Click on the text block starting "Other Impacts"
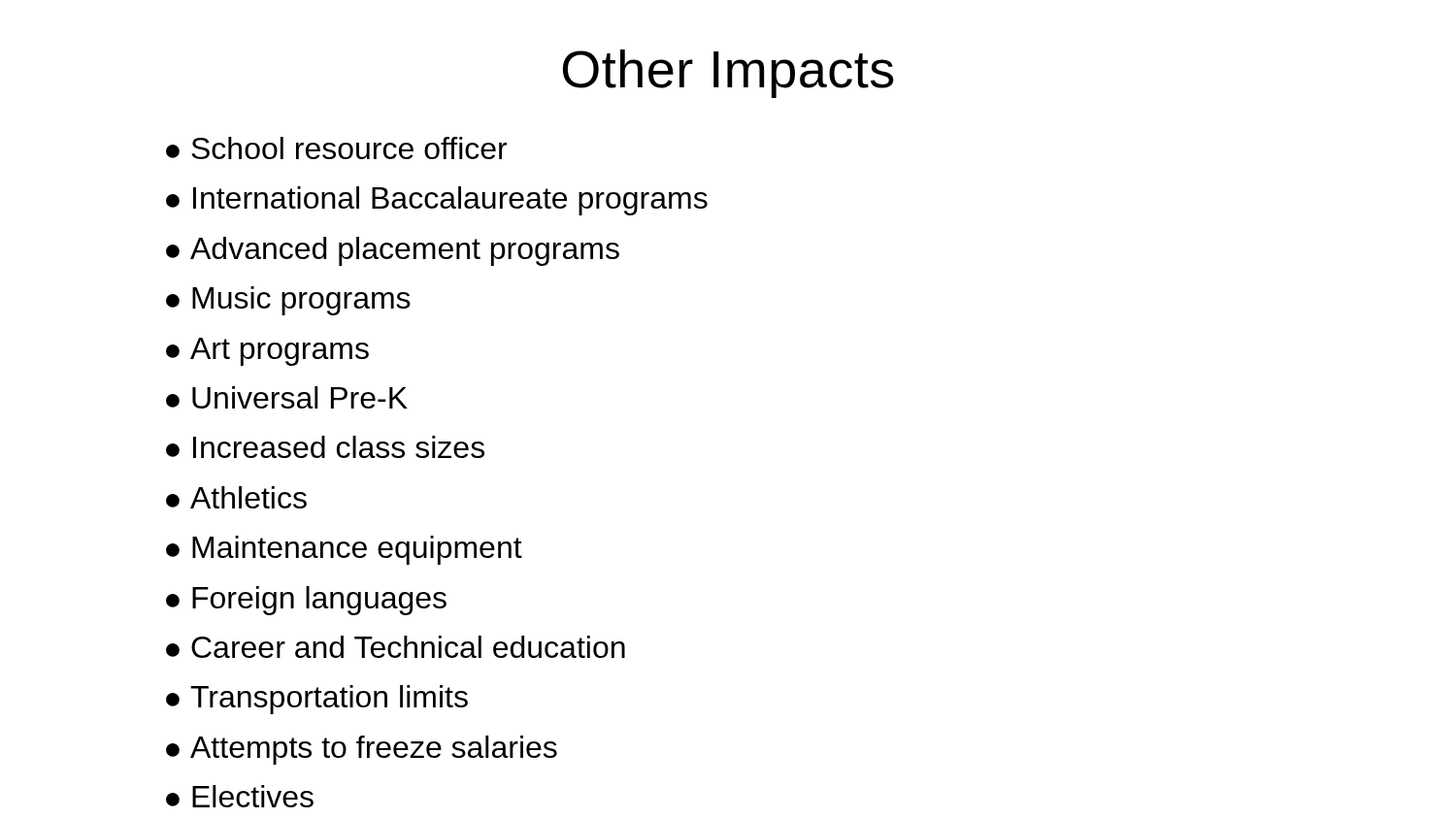Screen dimensions: 819x1456 pos(728,69)
